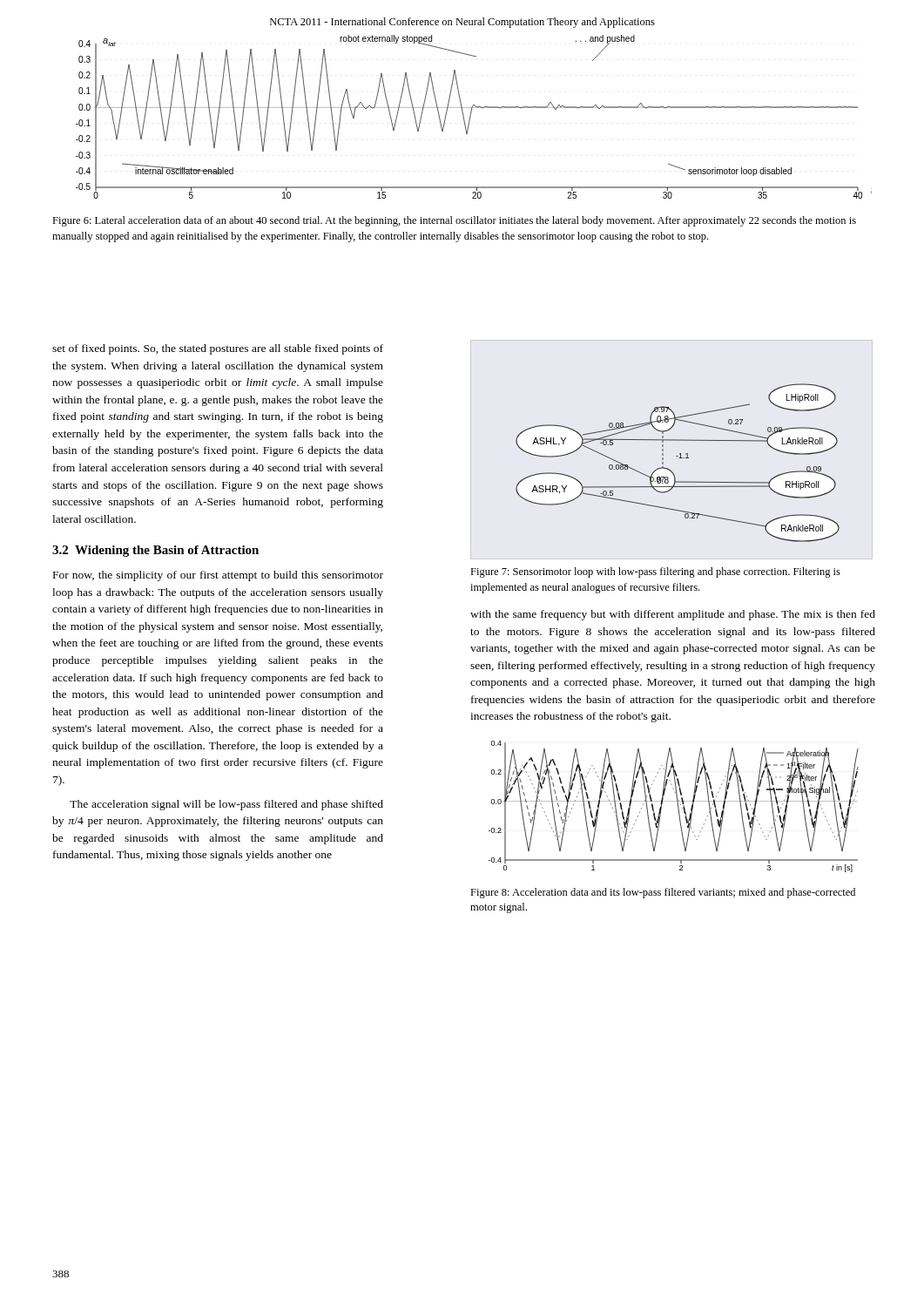Click on the text block that says "For now, the simplicity"
The height and width of the screenshot is (1307, 924).
(218, 715)
